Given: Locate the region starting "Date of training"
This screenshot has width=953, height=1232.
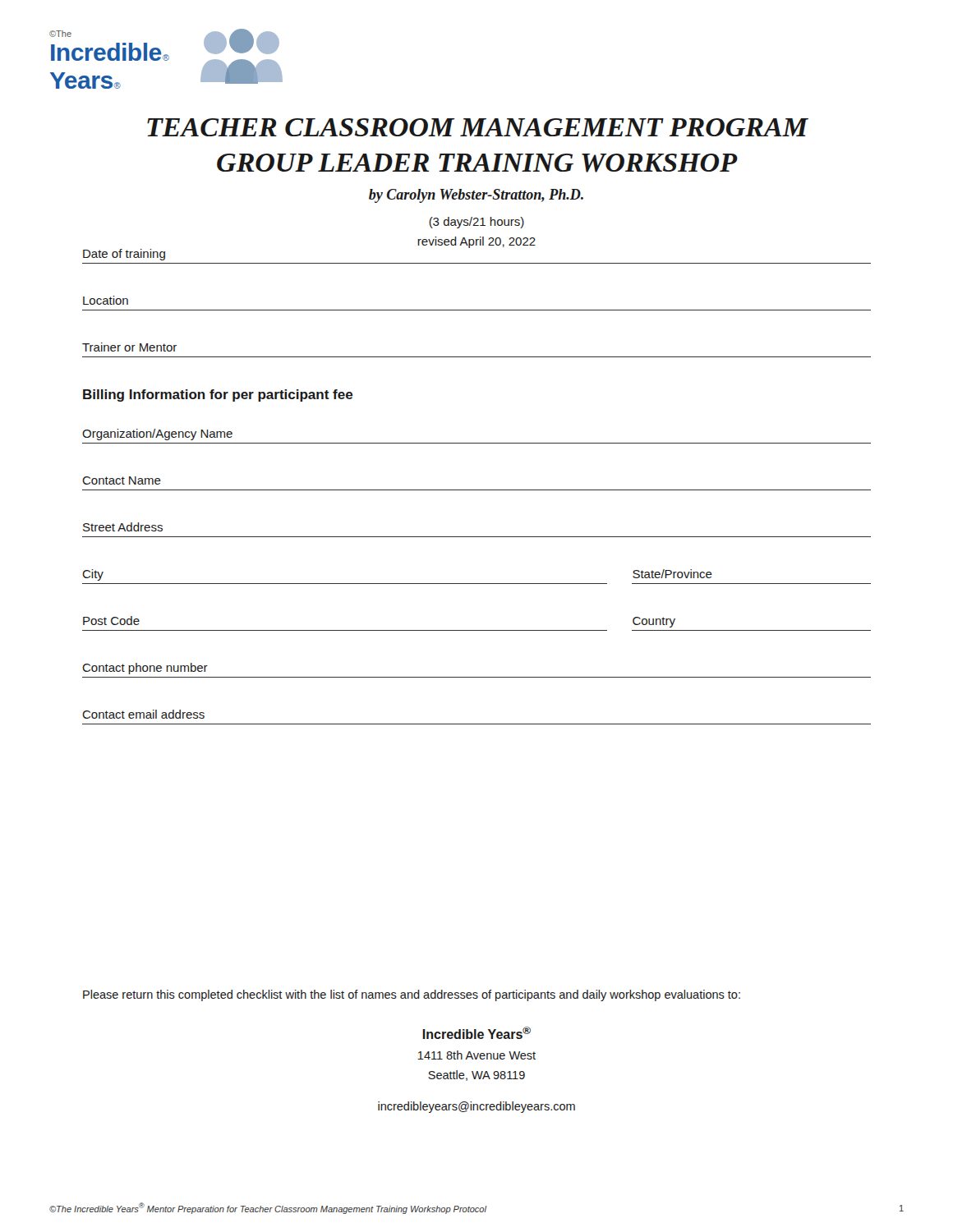Looking at the screenshot, I should (476, 255).
